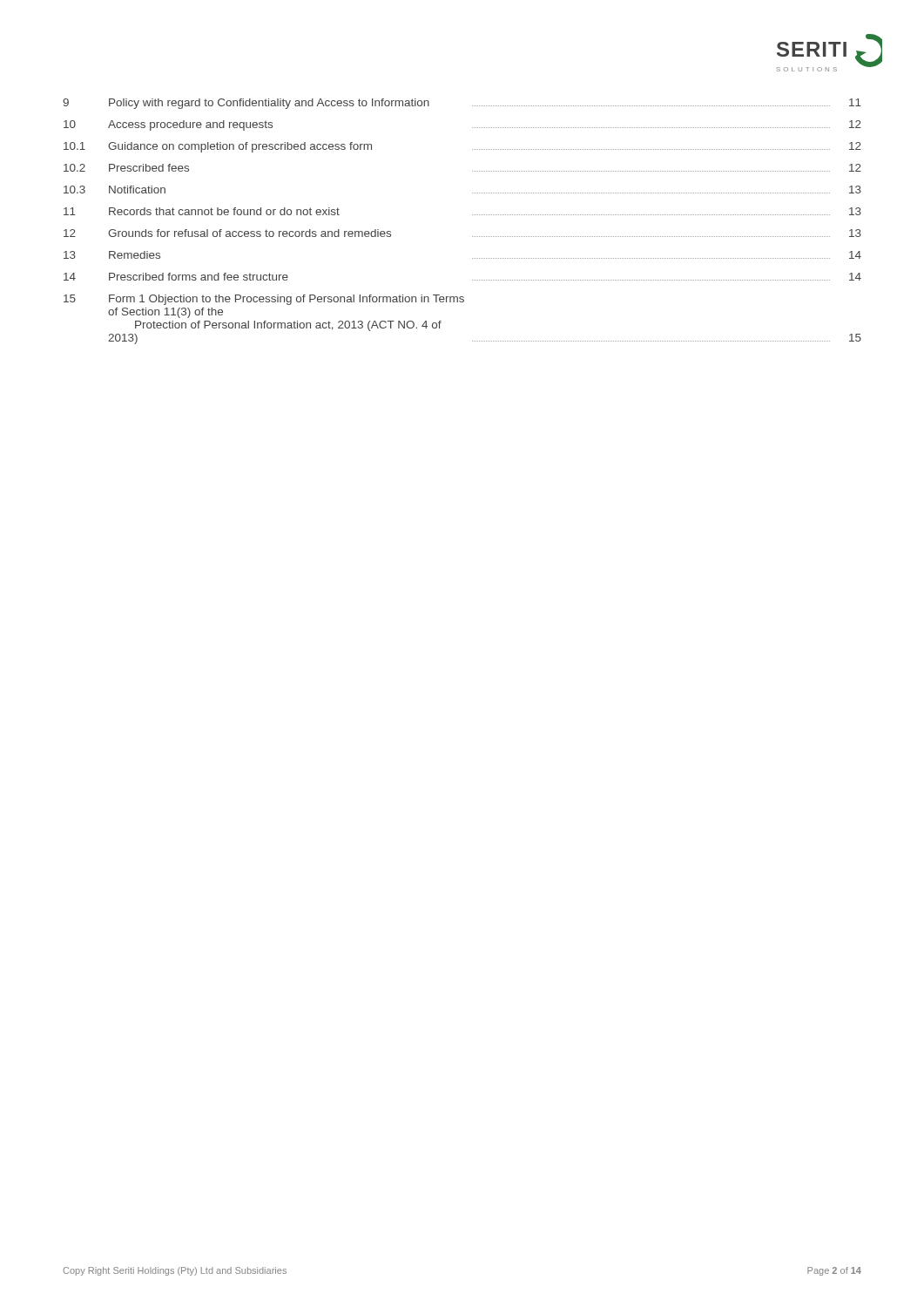Screen dimensions: 1307x924
Task: Point to the element starting "9 Policy with regard"
Action: tap(462, 102)
